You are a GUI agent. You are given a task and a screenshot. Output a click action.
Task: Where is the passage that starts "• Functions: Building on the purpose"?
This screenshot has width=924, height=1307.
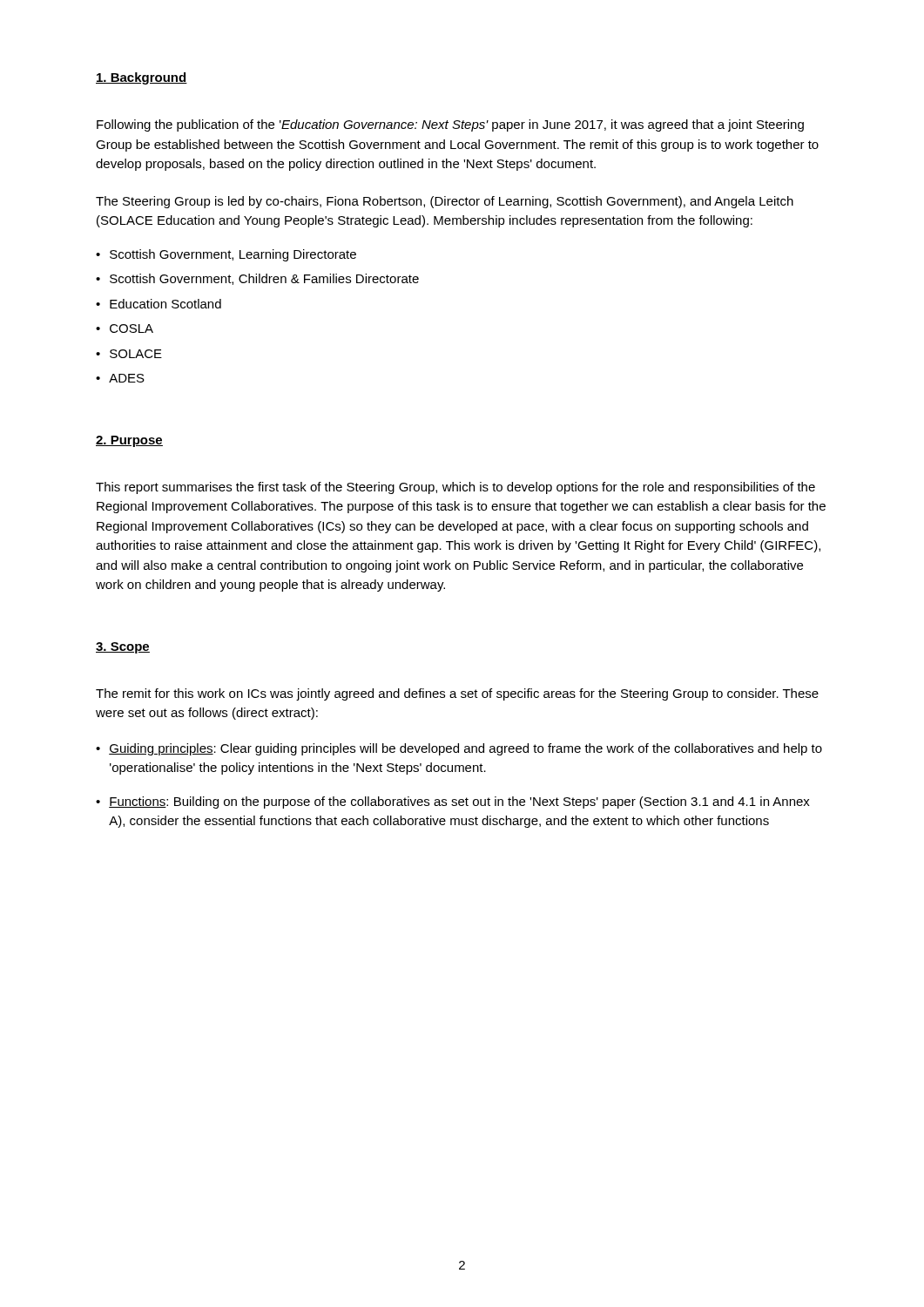[x=462, y=811]
